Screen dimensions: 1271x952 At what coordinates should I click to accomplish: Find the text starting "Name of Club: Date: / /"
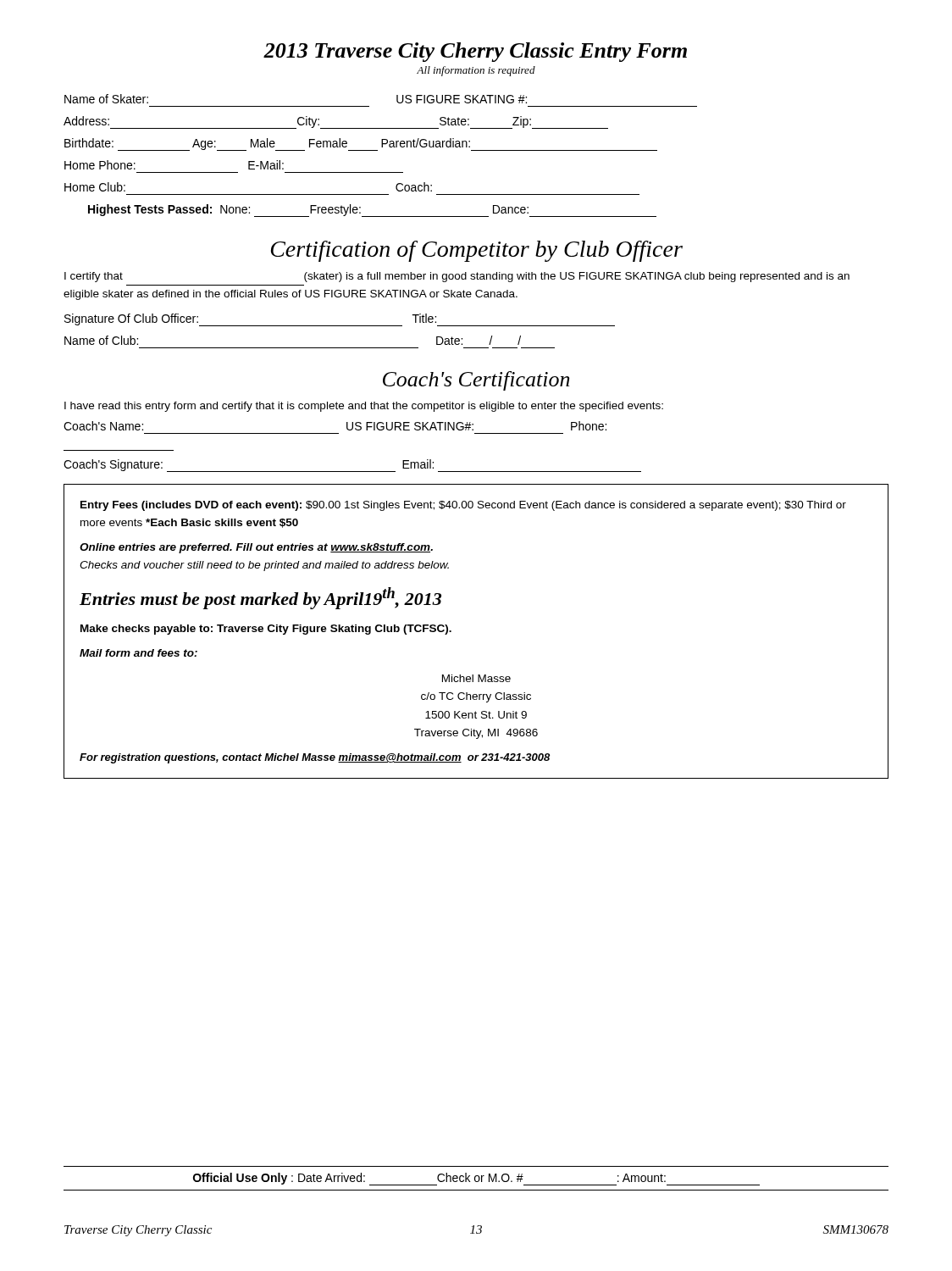point(309,341)
